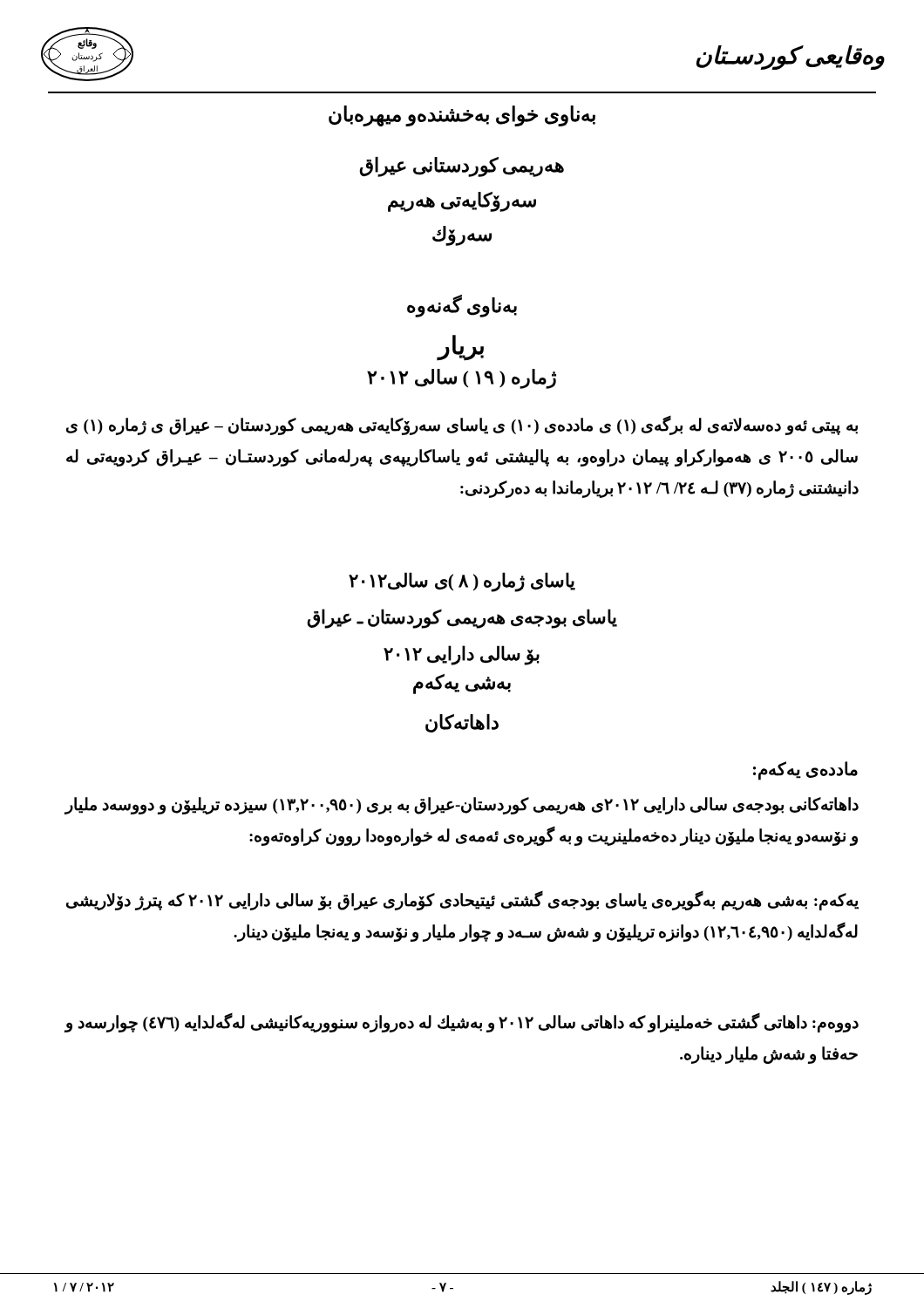The height and width of the screenshot is (1308, 924).
Task: Point to the block starting "داهاتەکانی بودجەی سالی دارایی"
Action: 462,820
